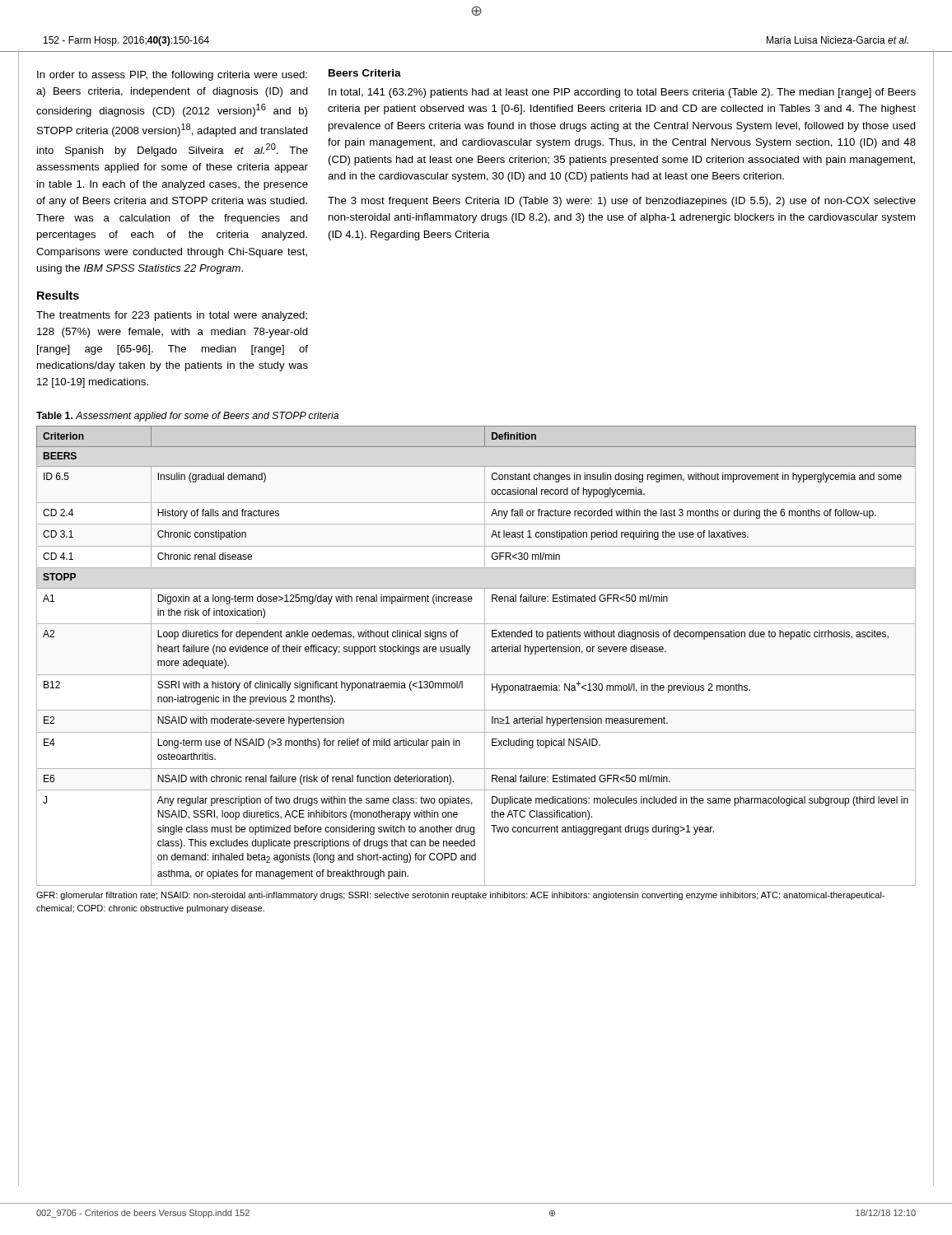Locate the block of text that opens with "GFR: glomerular filtration rate; NSAID: non-steroidal"

click(x=461, y=901)
